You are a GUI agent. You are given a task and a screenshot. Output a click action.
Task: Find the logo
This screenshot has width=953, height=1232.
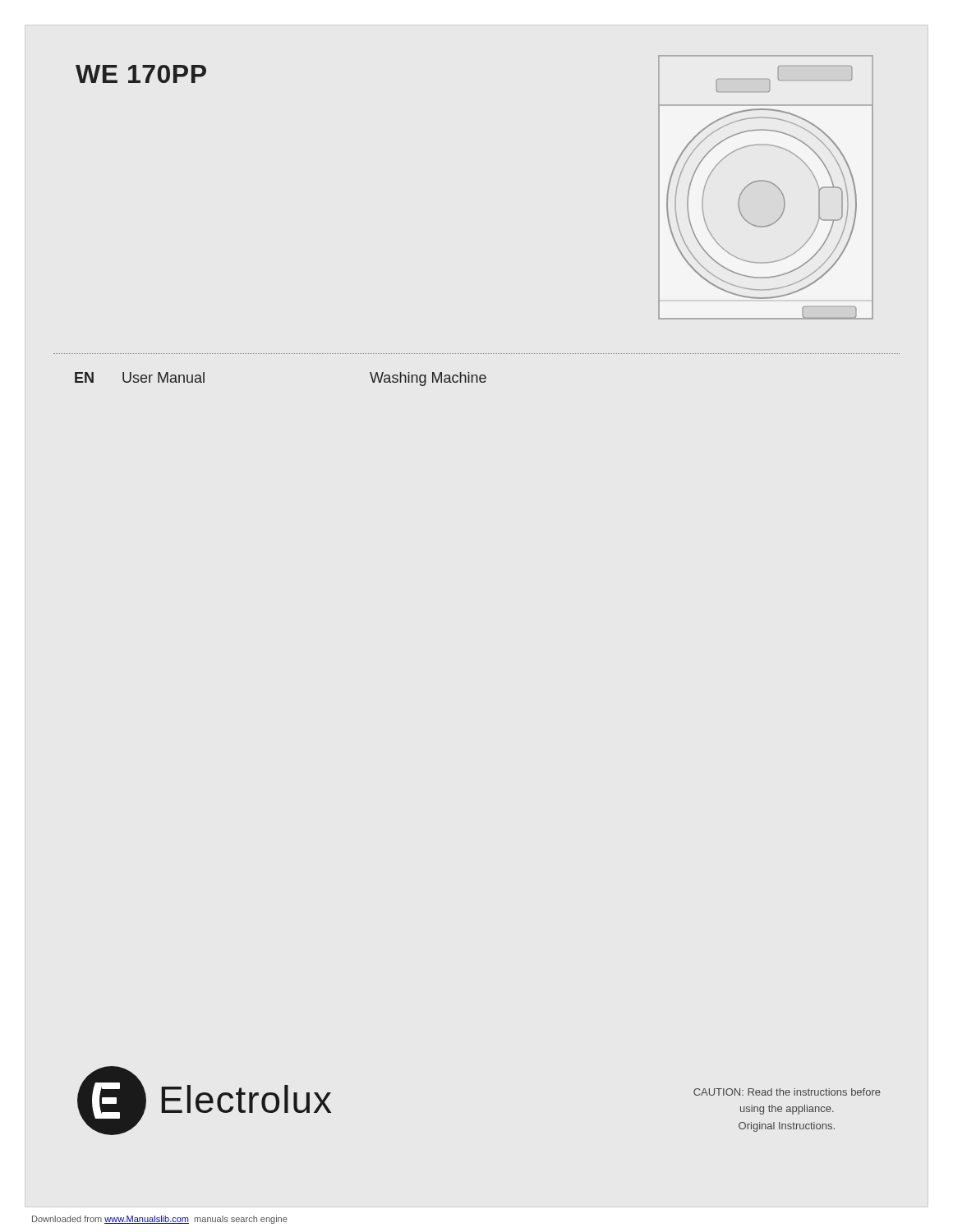point(204,1101)
